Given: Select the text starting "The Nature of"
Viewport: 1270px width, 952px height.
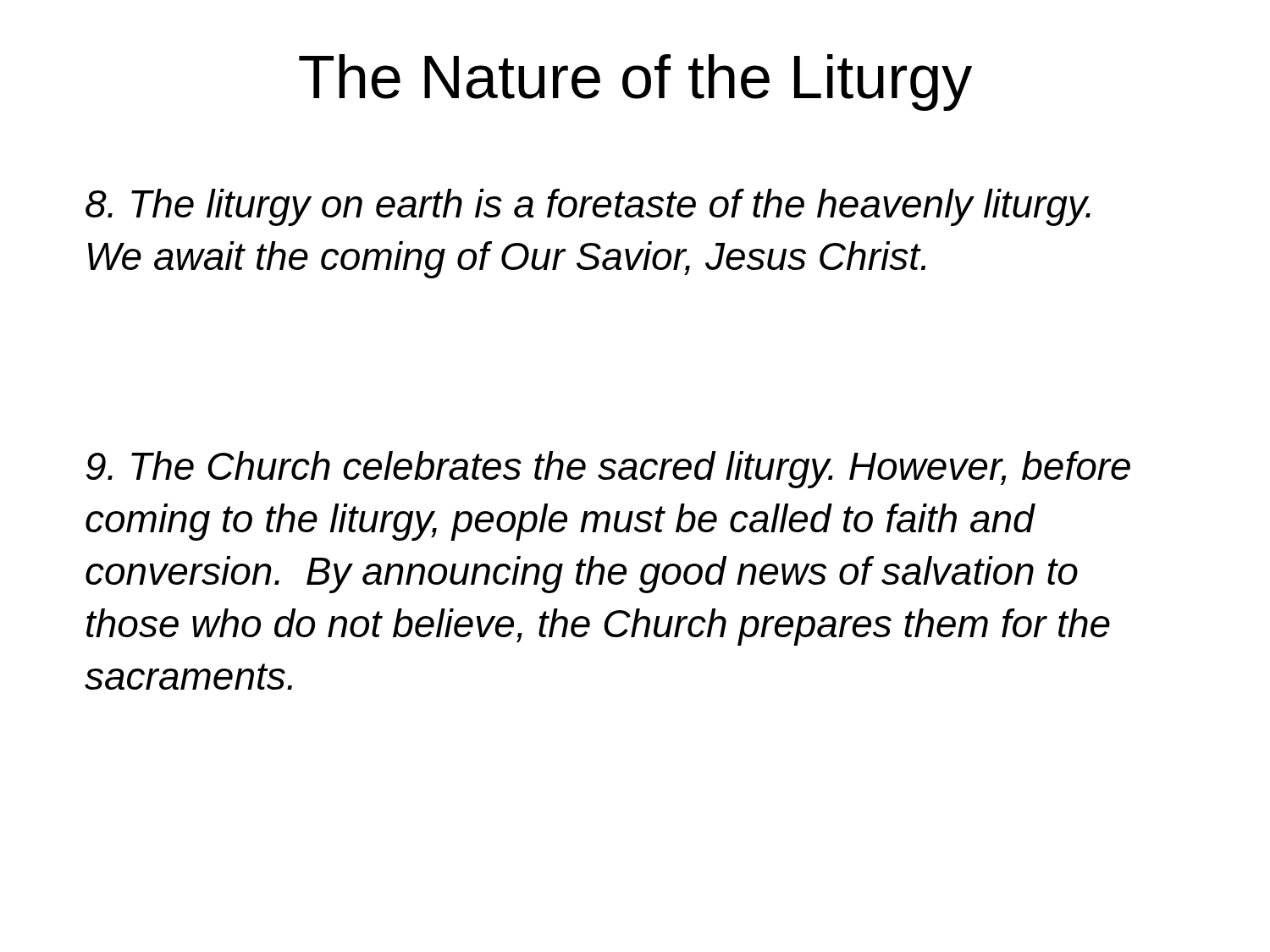Looking at the screenshot, I should [635, 77].
